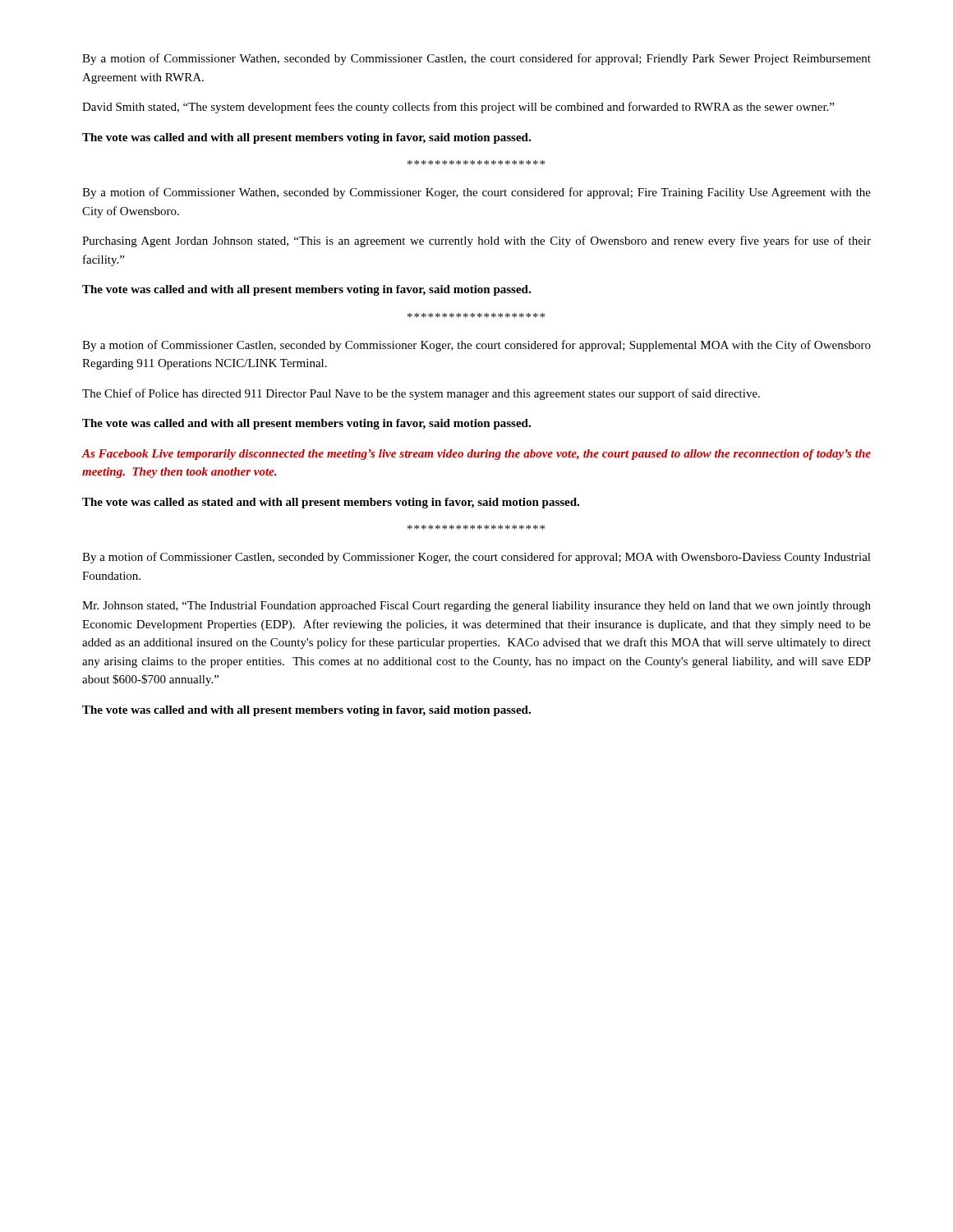Select the text block containing "As Facebook Live temporarily disconnected the meeting’s"
The image size is (953, 1232).
(476, 462)
